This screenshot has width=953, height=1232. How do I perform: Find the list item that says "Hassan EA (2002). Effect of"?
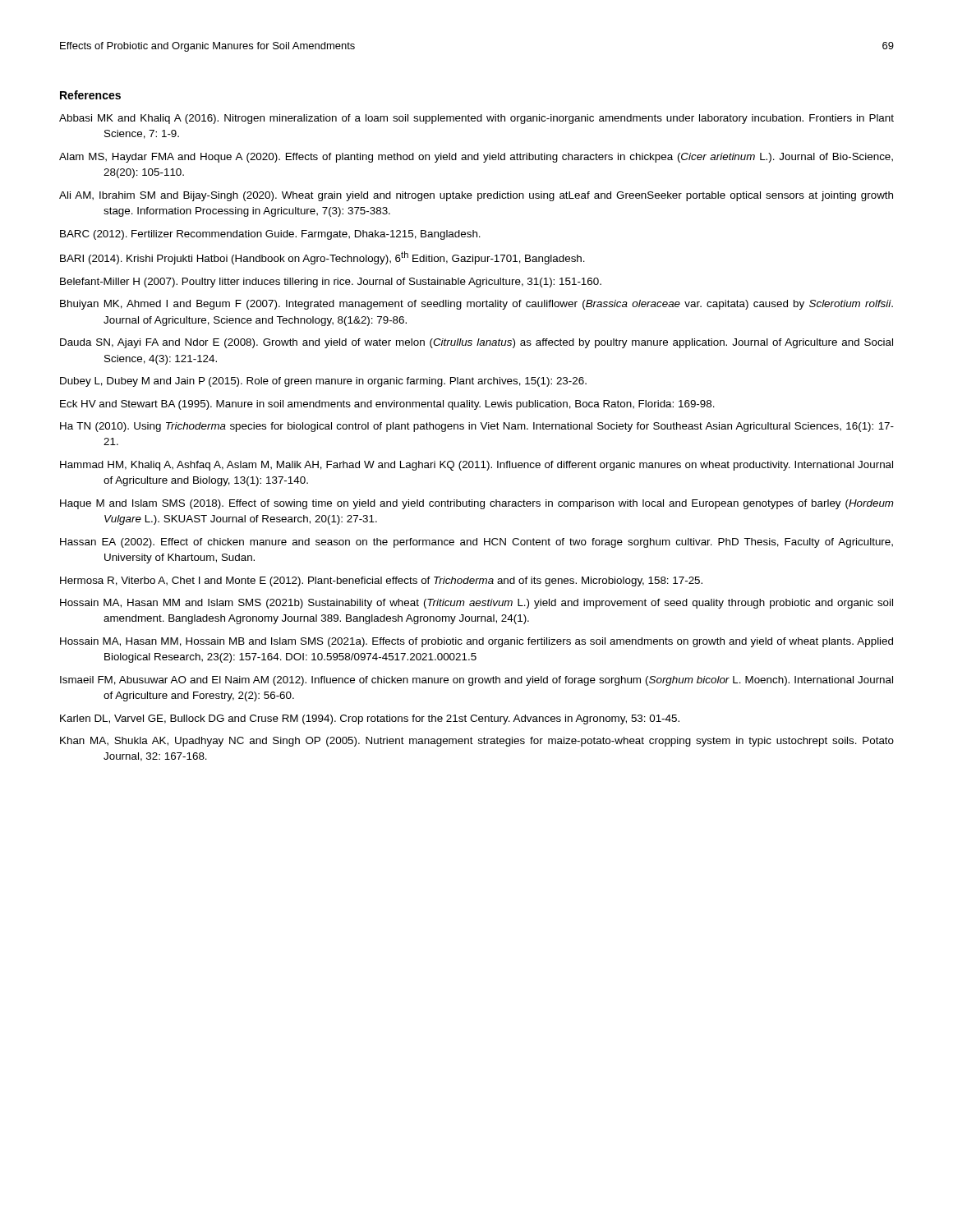pos(476,549)
